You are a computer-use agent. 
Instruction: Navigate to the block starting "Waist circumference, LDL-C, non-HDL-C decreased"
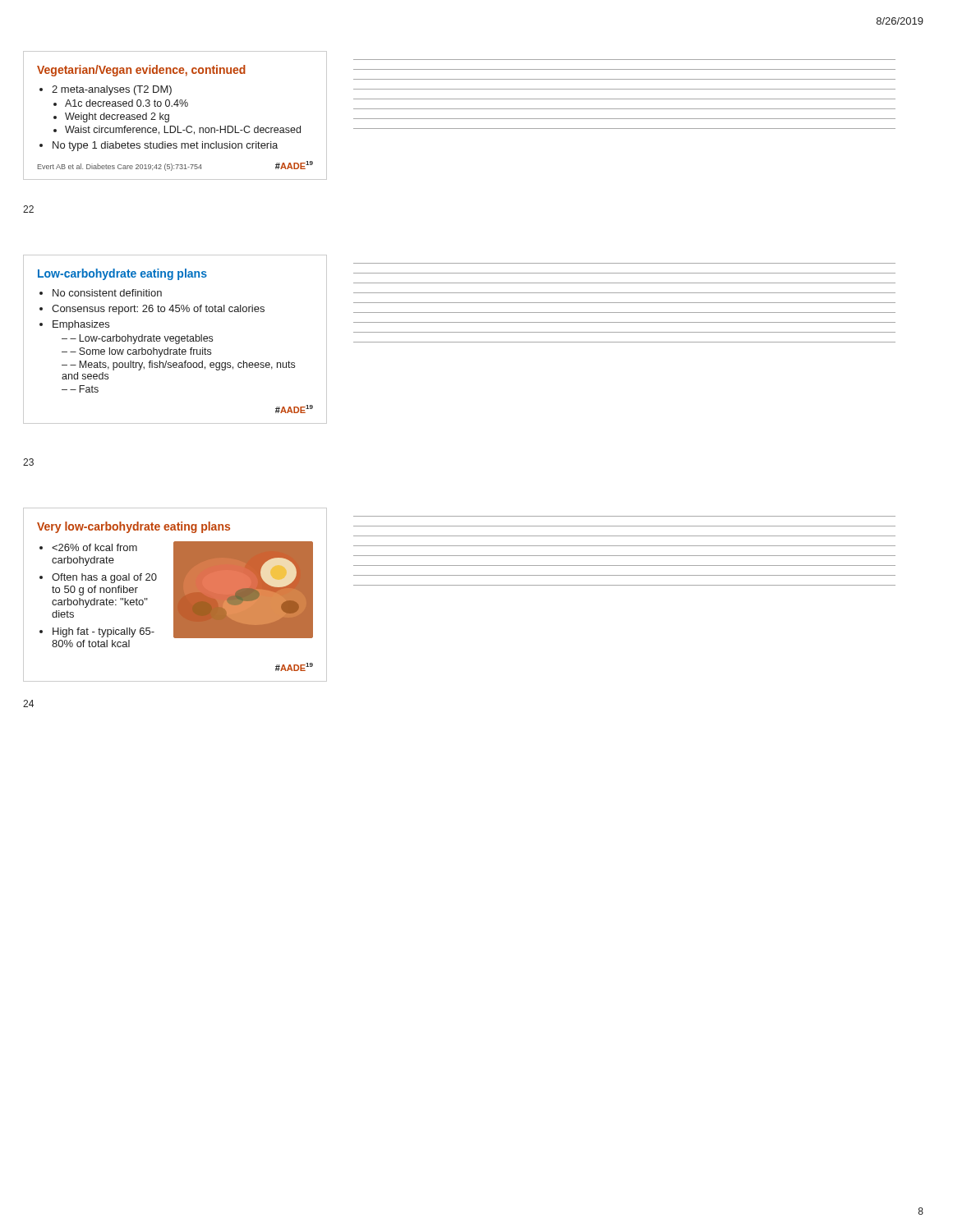coord(183,130)
